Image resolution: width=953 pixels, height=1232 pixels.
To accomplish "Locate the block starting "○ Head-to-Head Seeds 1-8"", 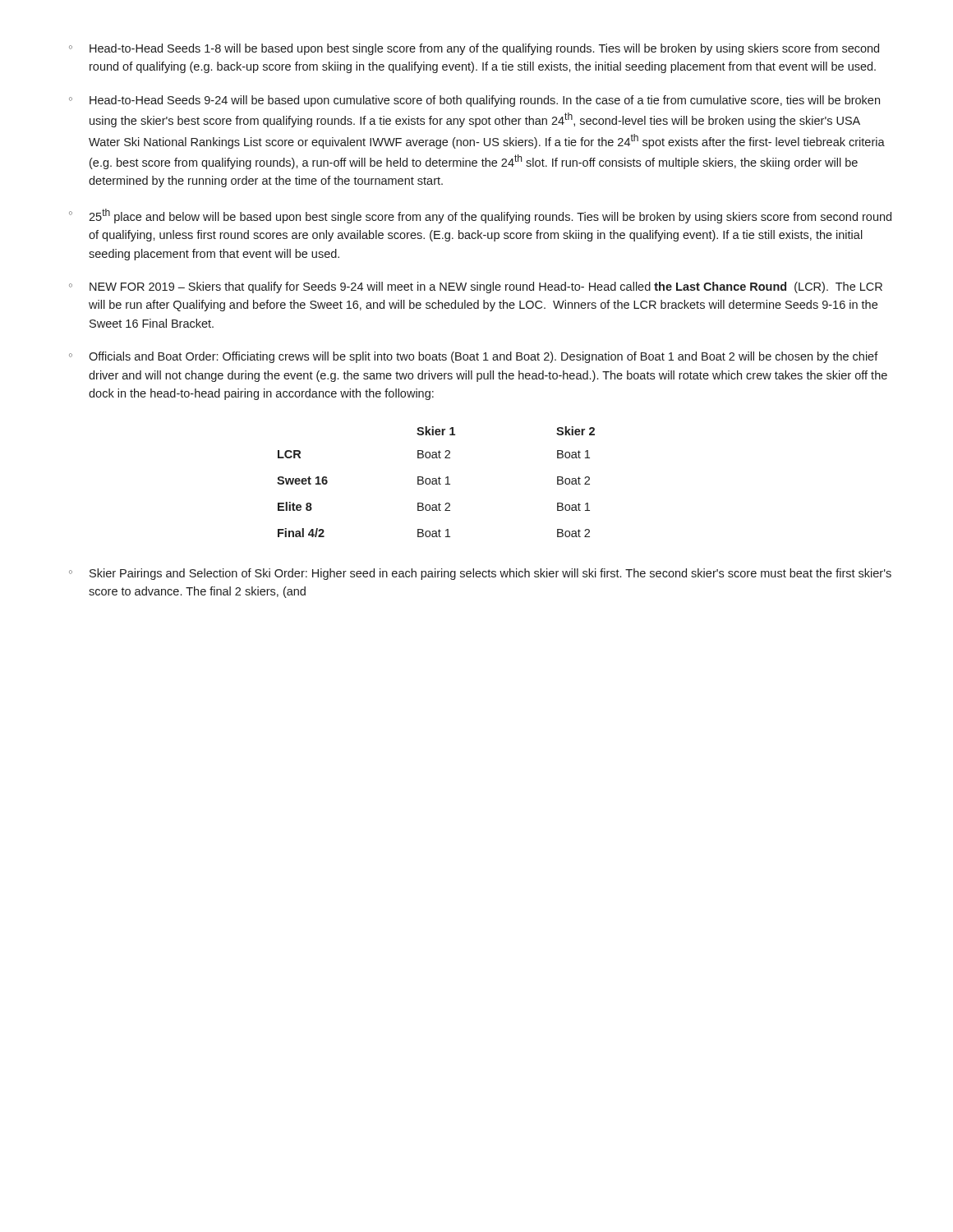I will (x=476, y=58).
